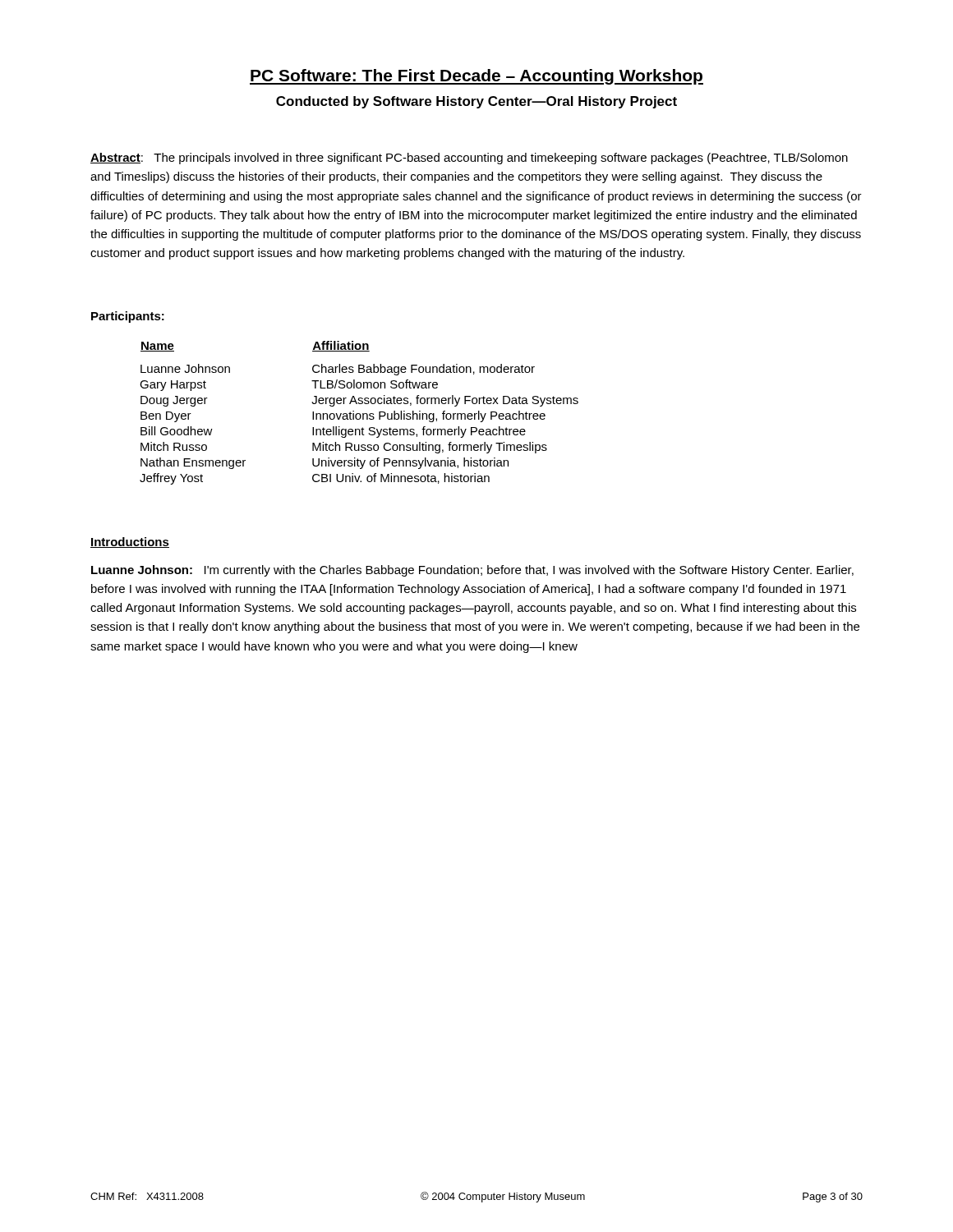The width and height of the screenshot is (953, 1232).
Task: Click on the section header that says "Conducted by Software History Center—Oral"
Action: click(x=476, y=102)
